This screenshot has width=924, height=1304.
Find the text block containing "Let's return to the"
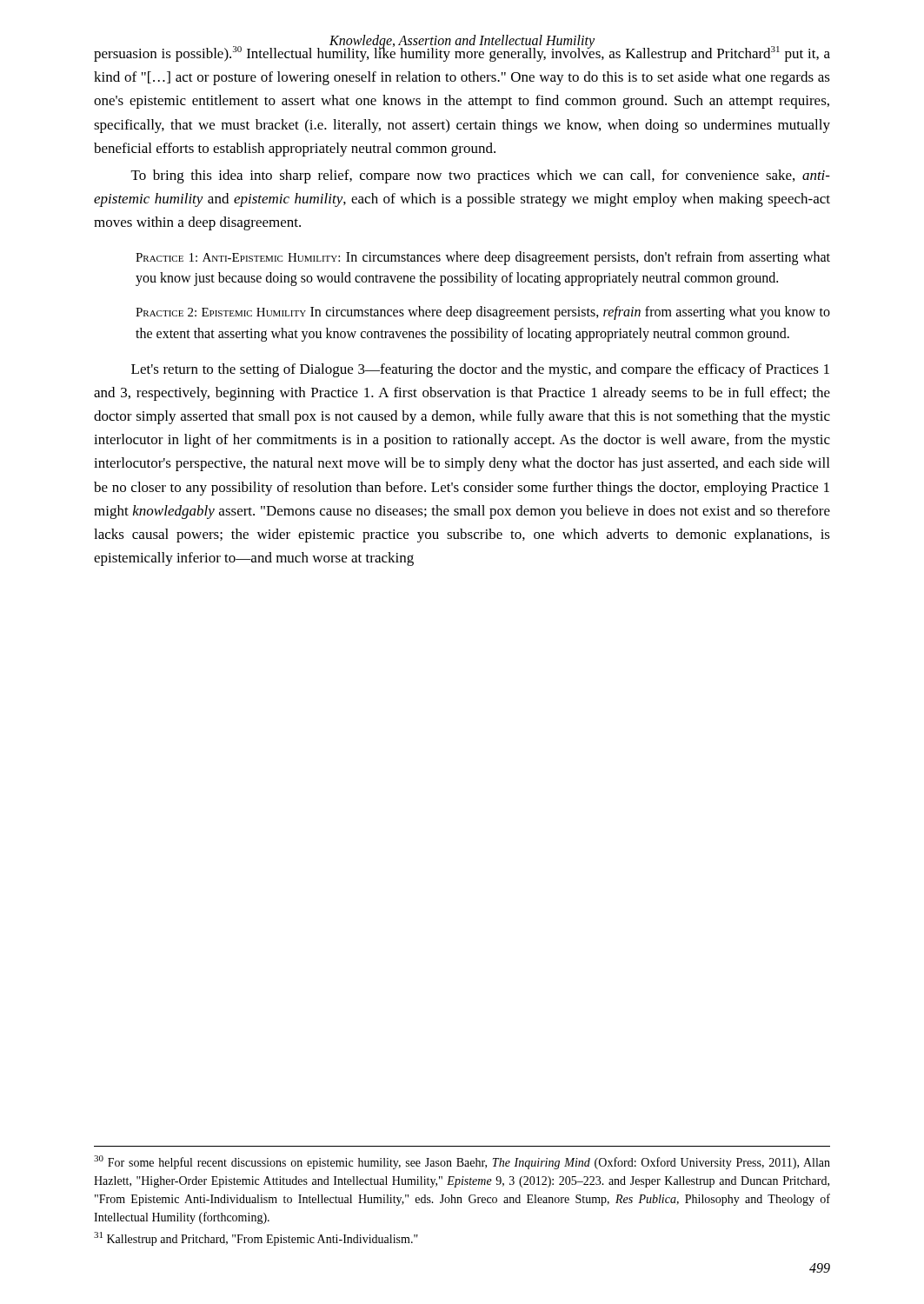pos(462,463)
